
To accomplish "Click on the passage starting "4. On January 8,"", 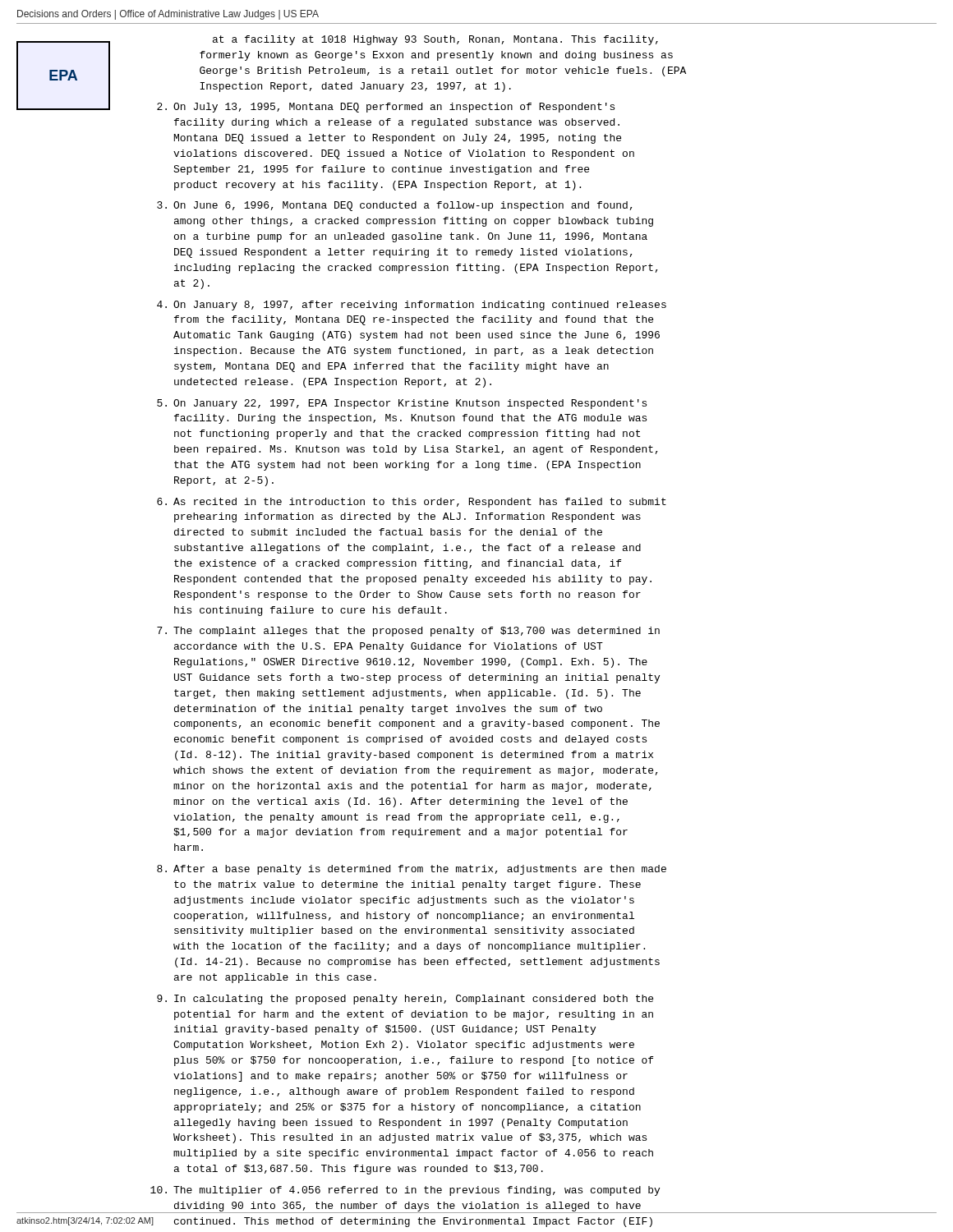I will pos(407,344).
